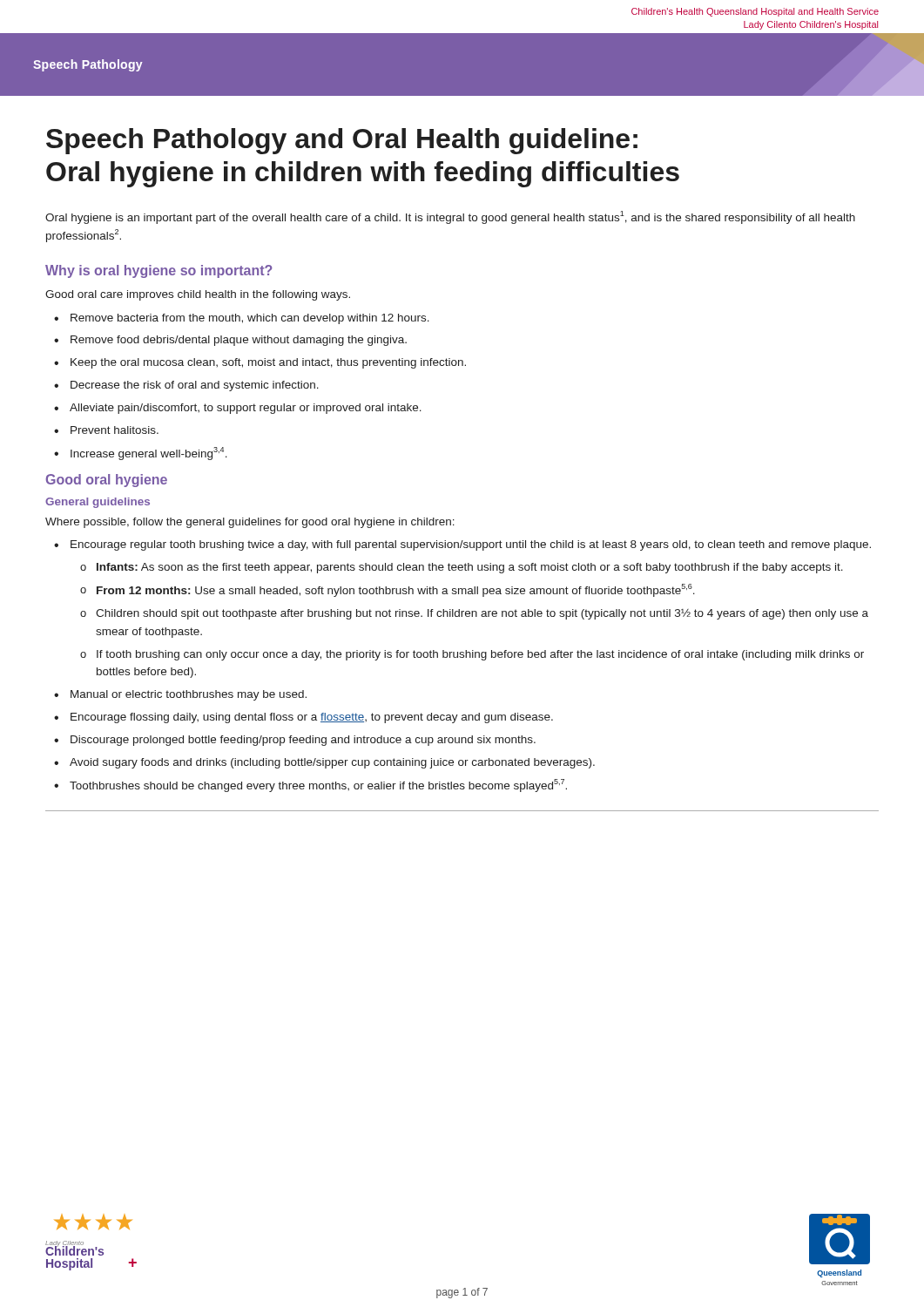Locate the block of text that opens with "Discourage prolonged bottle feeding/prop feeding and introduce"

coord(303,740)
